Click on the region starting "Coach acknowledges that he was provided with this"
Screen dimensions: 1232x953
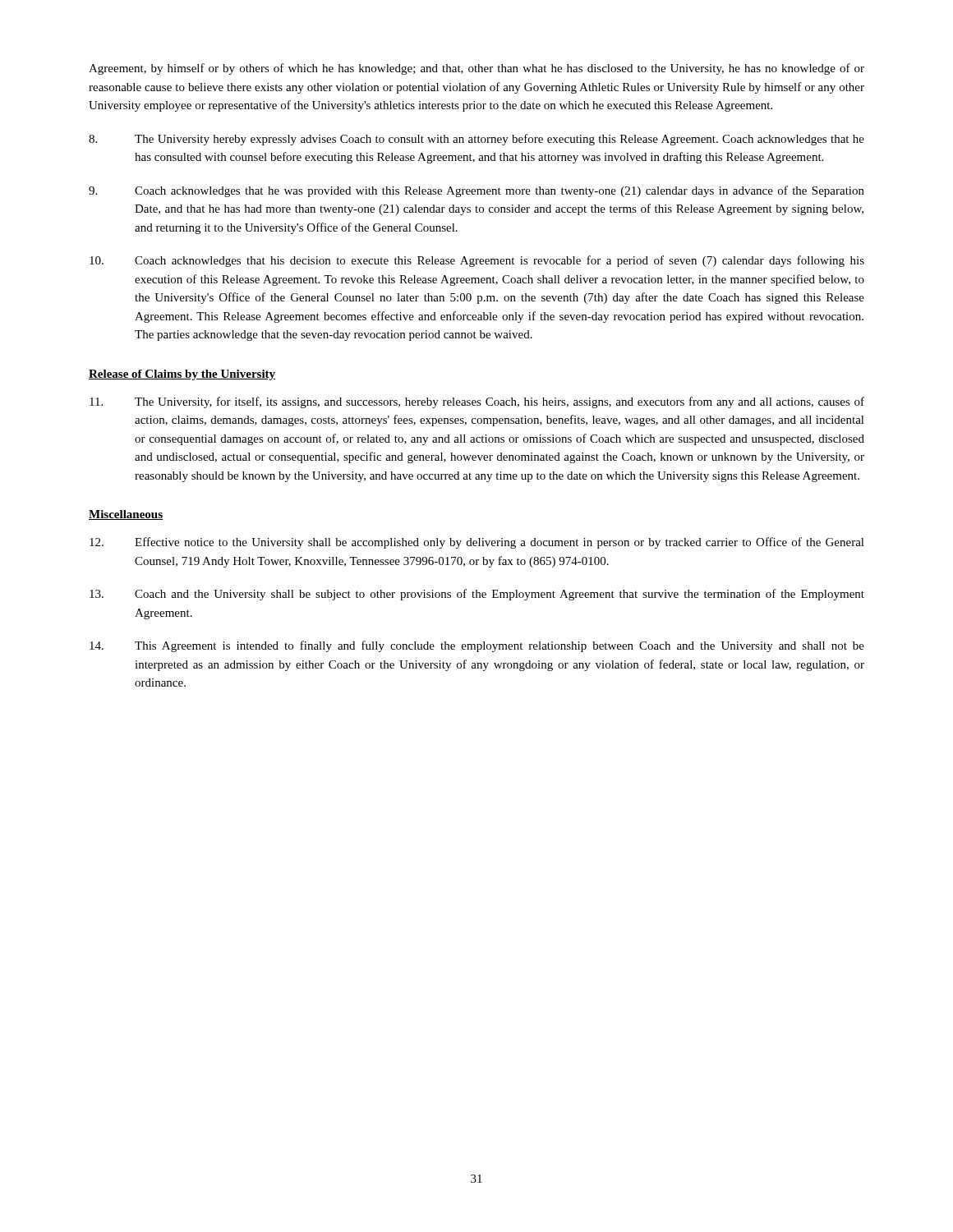click(x=476, y=209)
